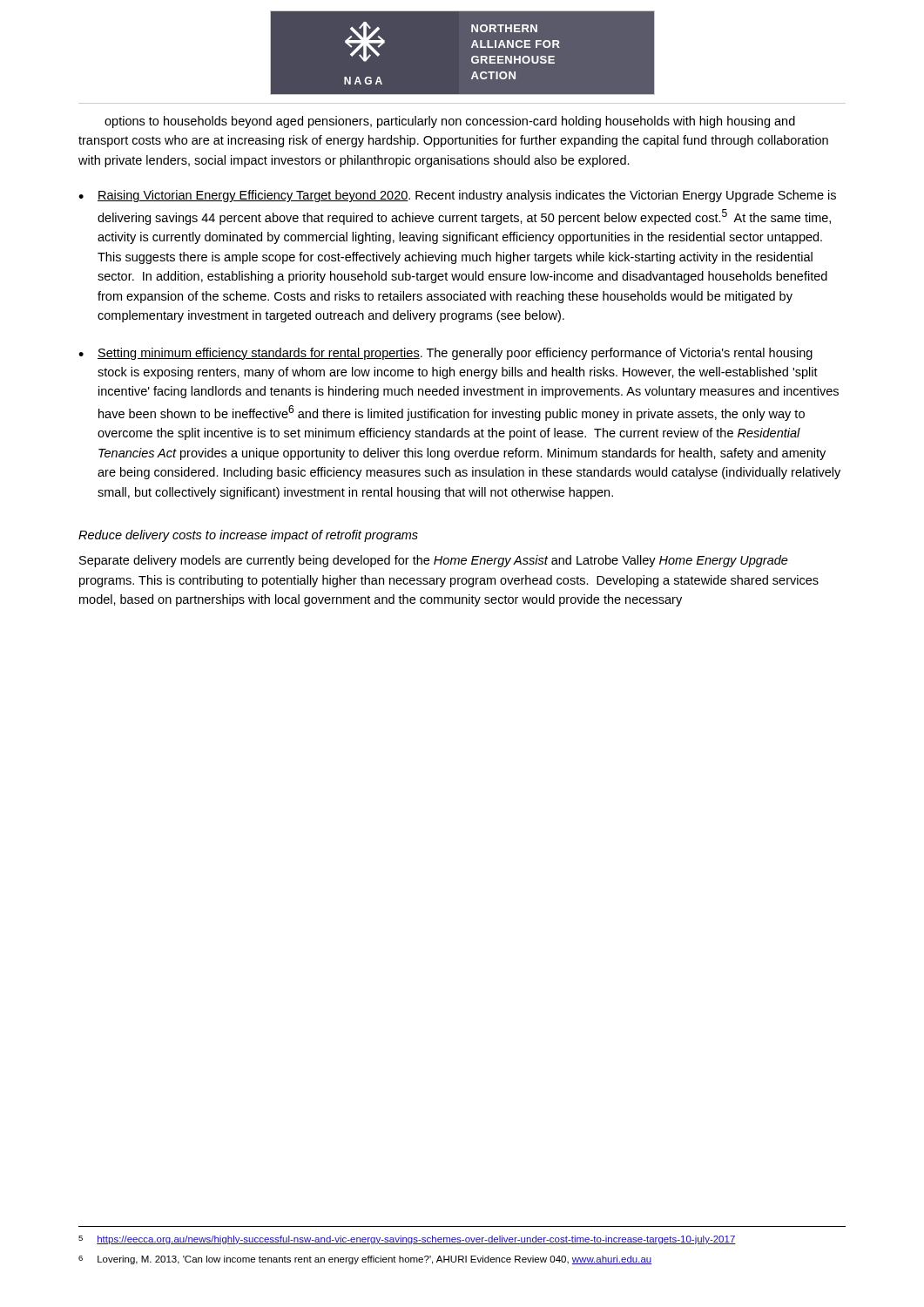Viewport: 924px width, 1307px height.
Task: Point to the passage starting "5 https://eecca.org.au/news/highly-successful-nsw-and-vic-energy-savings-schemes-over-deliver-under-cost-time-to-increase-targets-10-july-2017"
Action: pos(462,1241)
